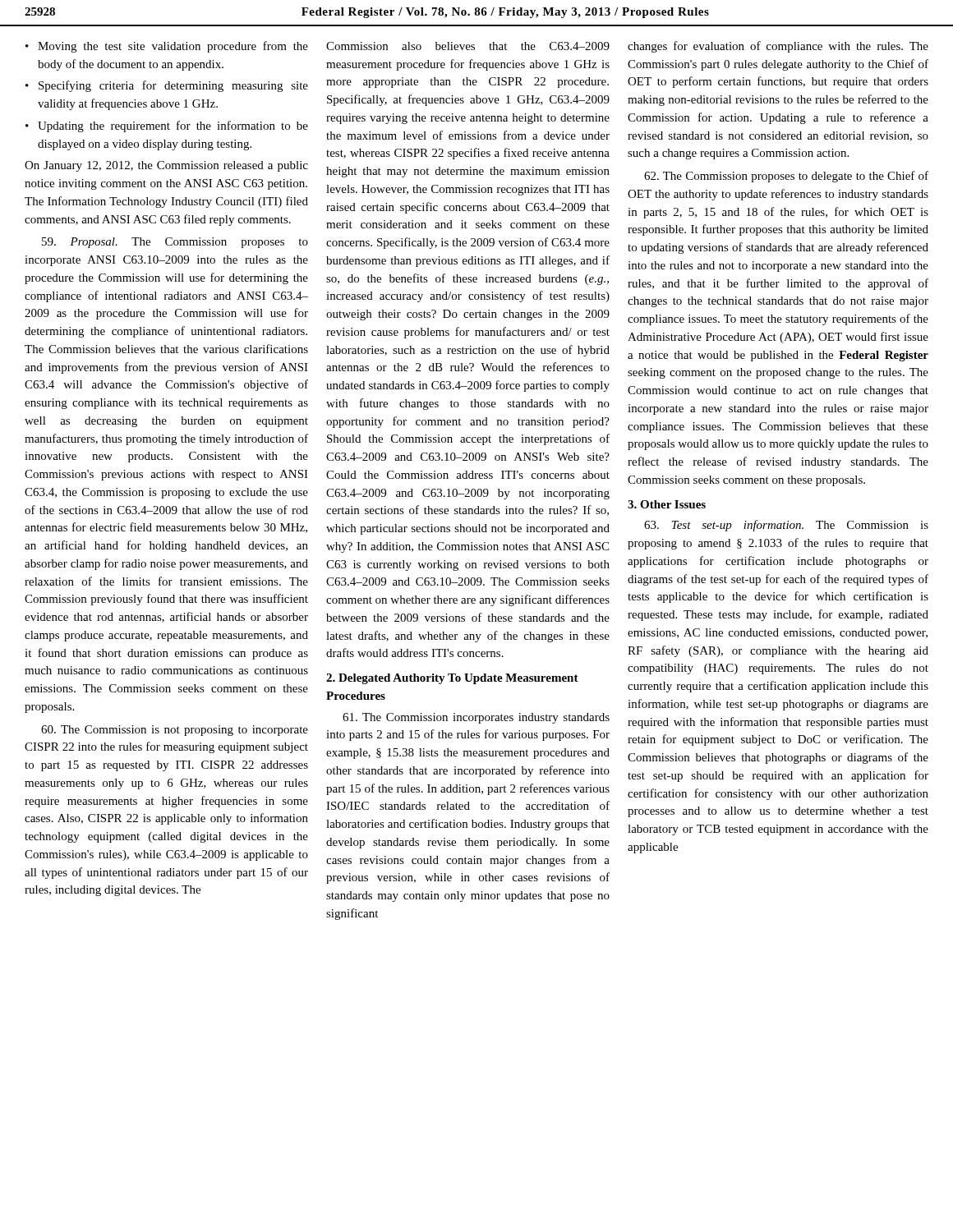The image size is (953, 1232).
Task: Find the block on this page that starts "Commission also believes that the C63.4–2009 measurement procedure"
Action: point(468,350)
